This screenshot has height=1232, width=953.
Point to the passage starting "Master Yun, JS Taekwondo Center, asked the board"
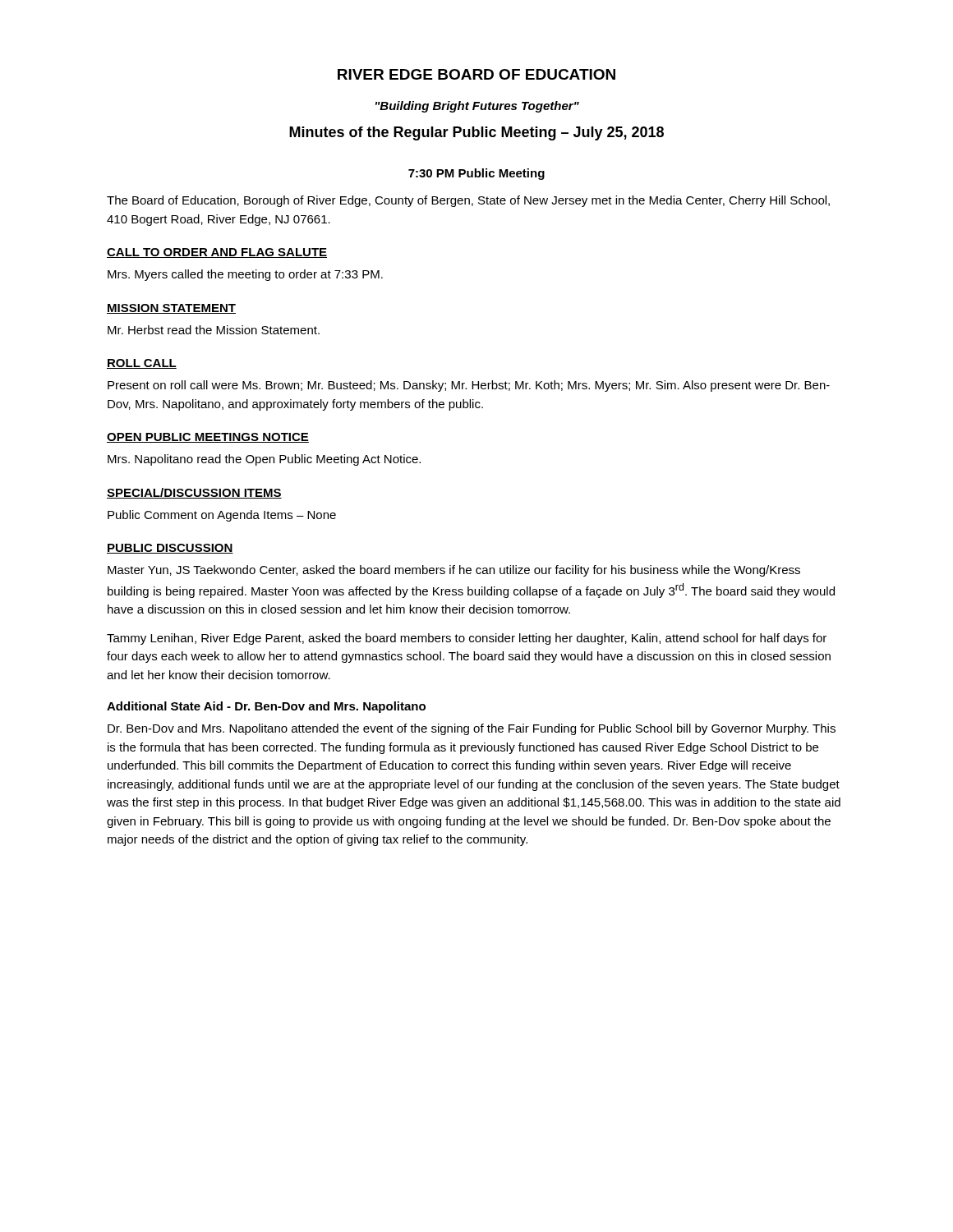(471, 589)
